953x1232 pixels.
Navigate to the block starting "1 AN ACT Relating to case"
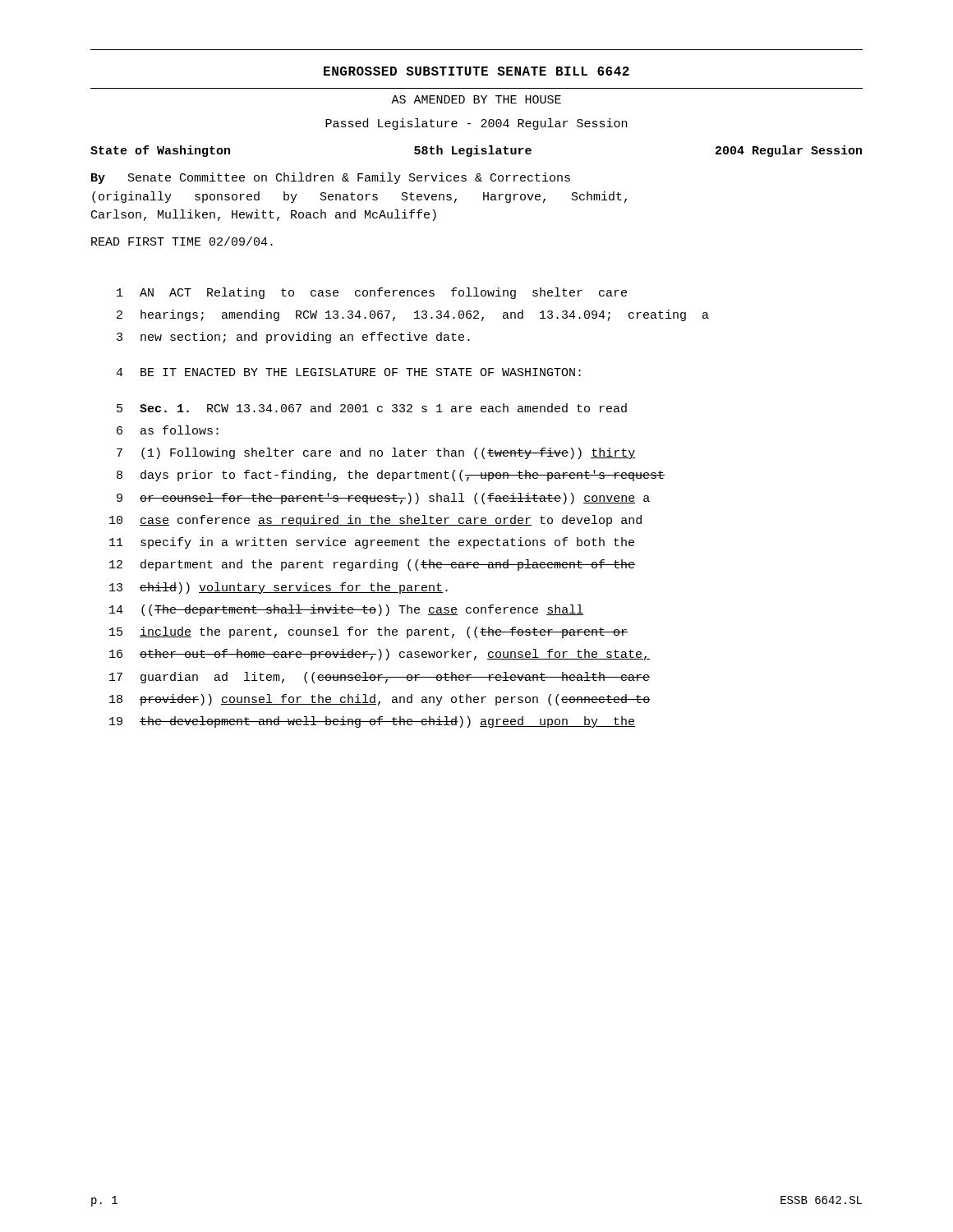(x=476, y=293)
